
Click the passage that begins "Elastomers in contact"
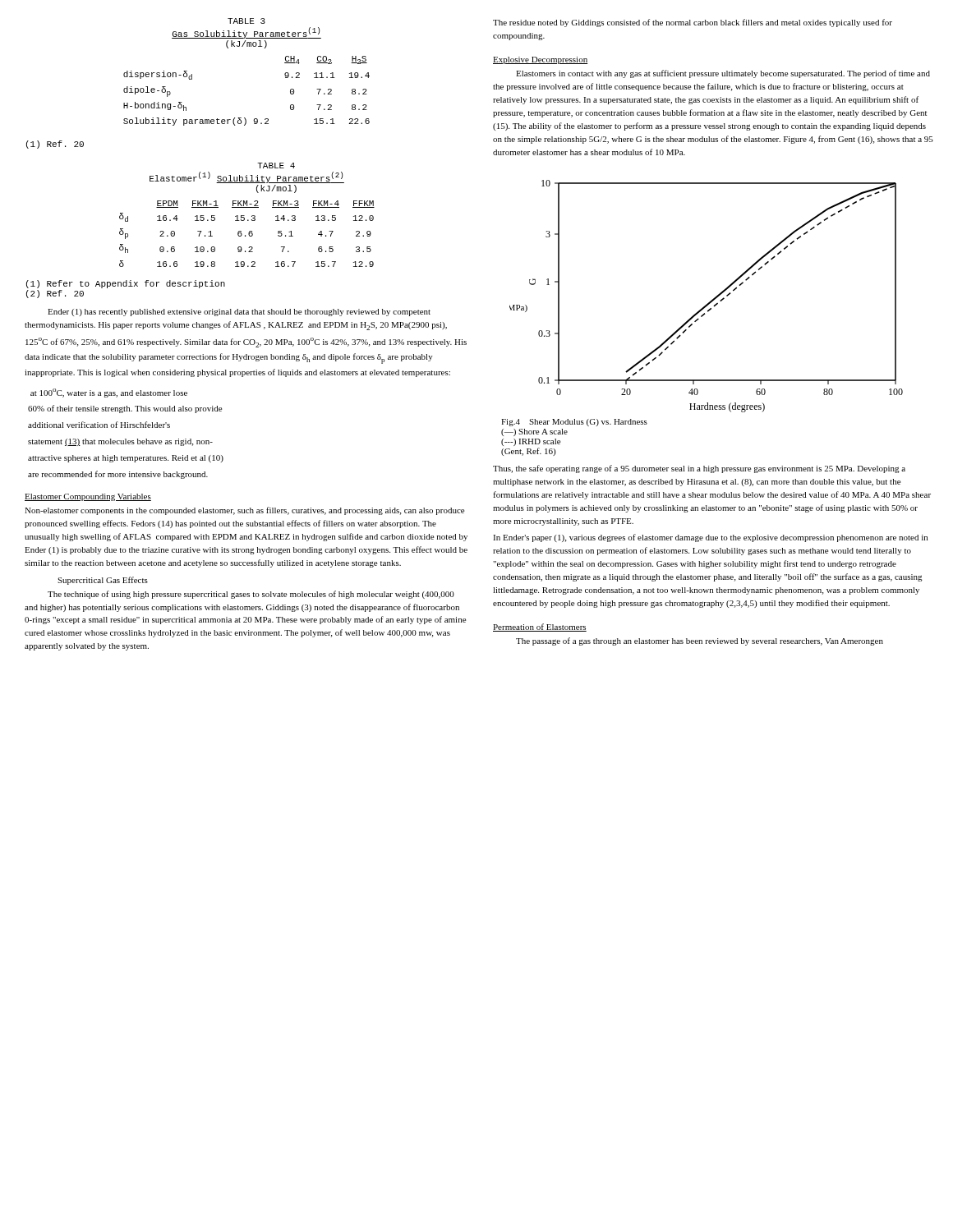(715, 113)
